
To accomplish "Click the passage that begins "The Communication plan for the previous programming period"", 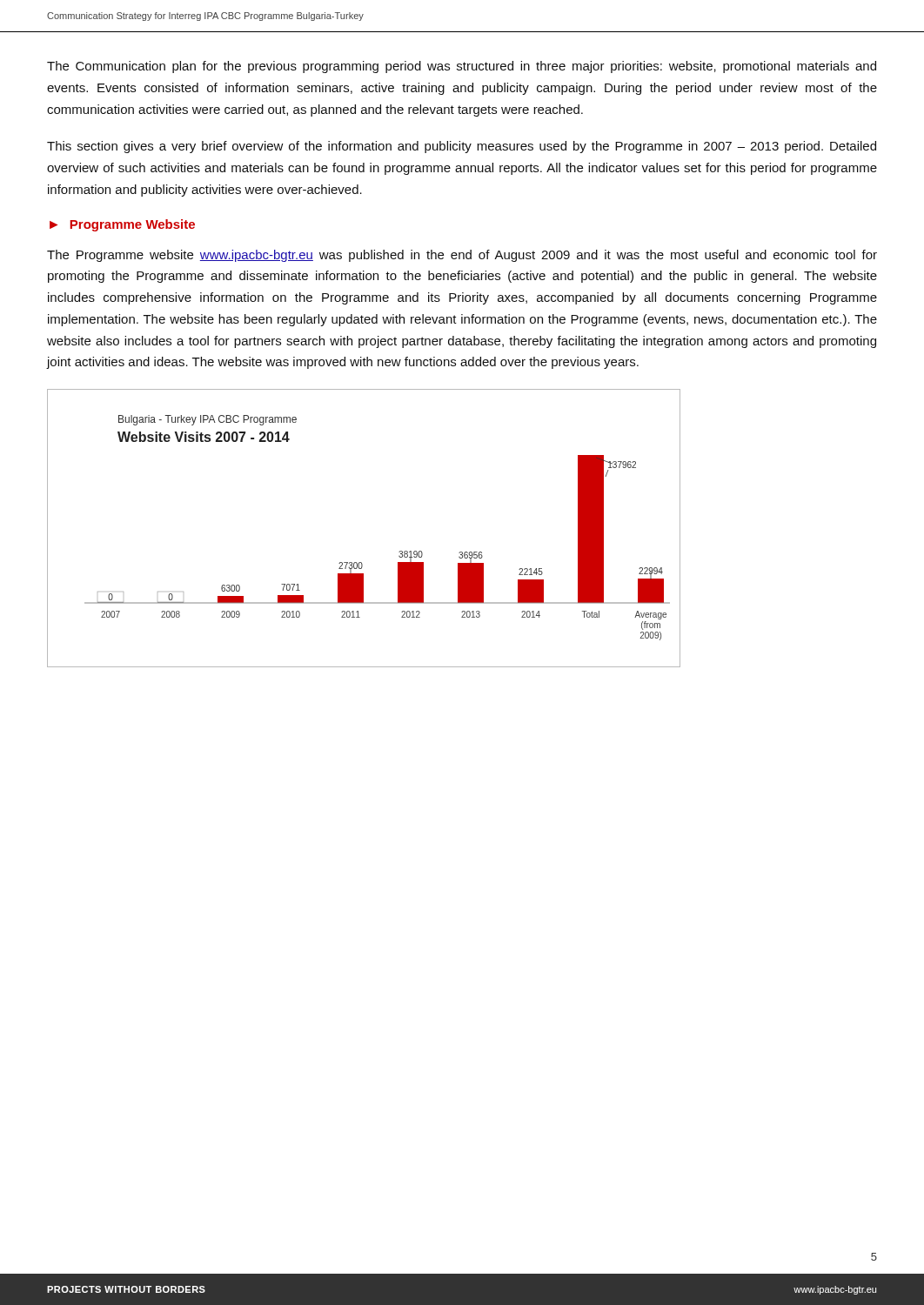I will click(x=462, y=87).
